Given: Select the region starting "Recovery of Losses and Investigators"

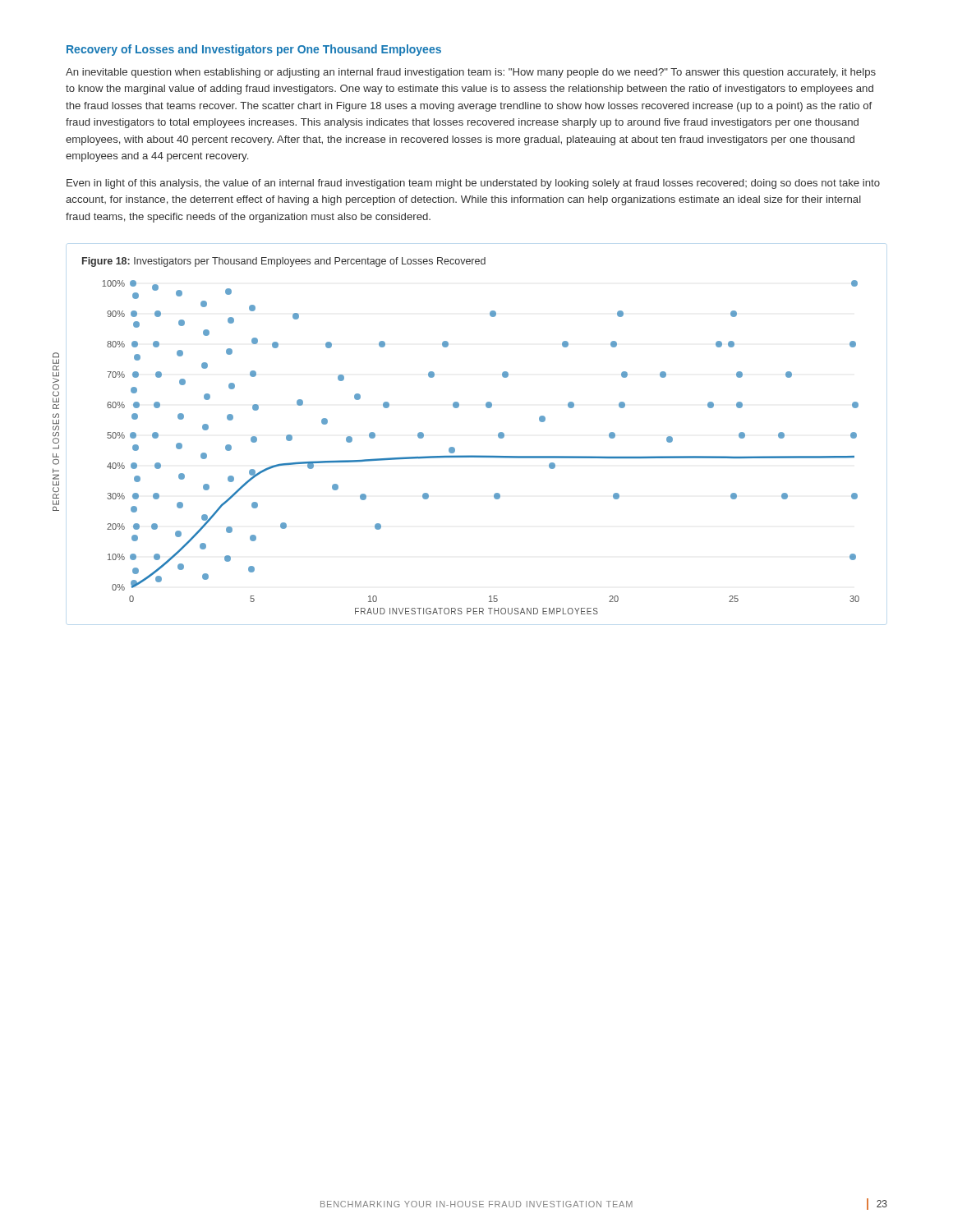Looking at the screenshot, I should (254, 49).
